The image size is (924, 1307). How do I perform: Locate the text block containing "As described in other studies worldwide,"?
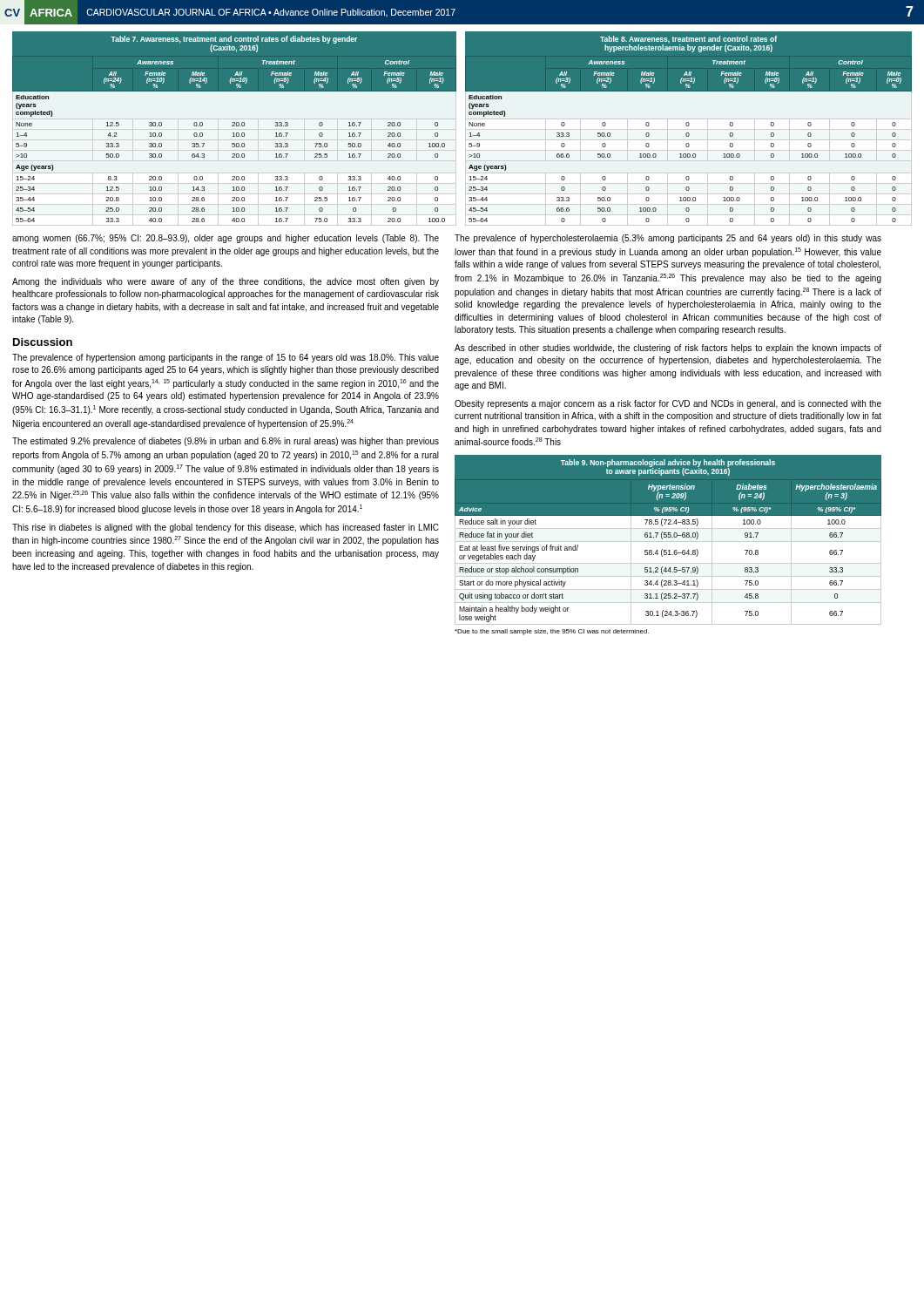coord(668,367)
